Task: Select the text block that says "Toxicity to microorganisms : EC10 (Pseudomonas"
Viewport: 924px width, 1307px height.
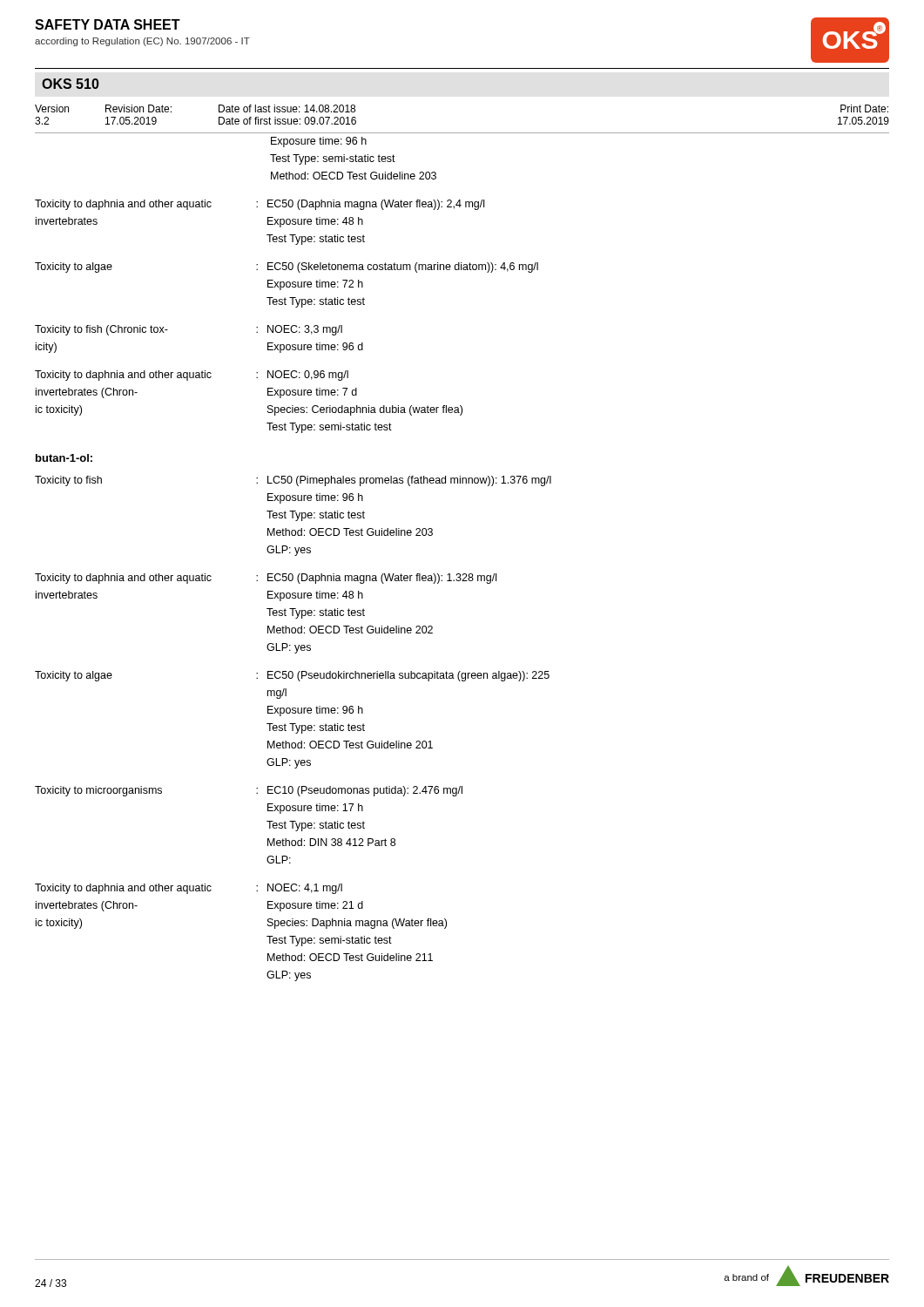Action: click(95, 791)
